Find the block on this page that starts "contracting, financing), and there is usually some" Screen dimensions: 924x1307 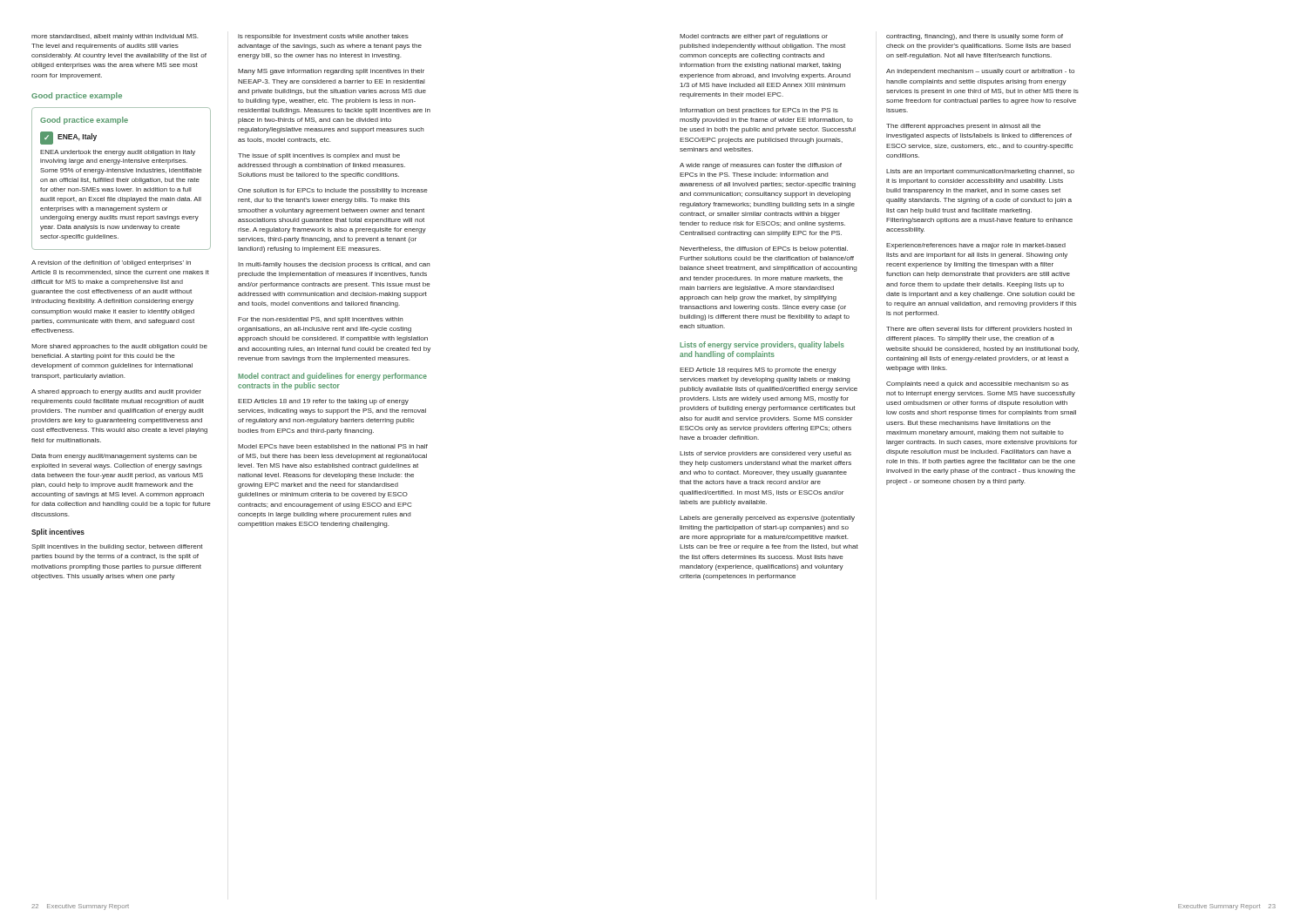[x=979, y=46]
